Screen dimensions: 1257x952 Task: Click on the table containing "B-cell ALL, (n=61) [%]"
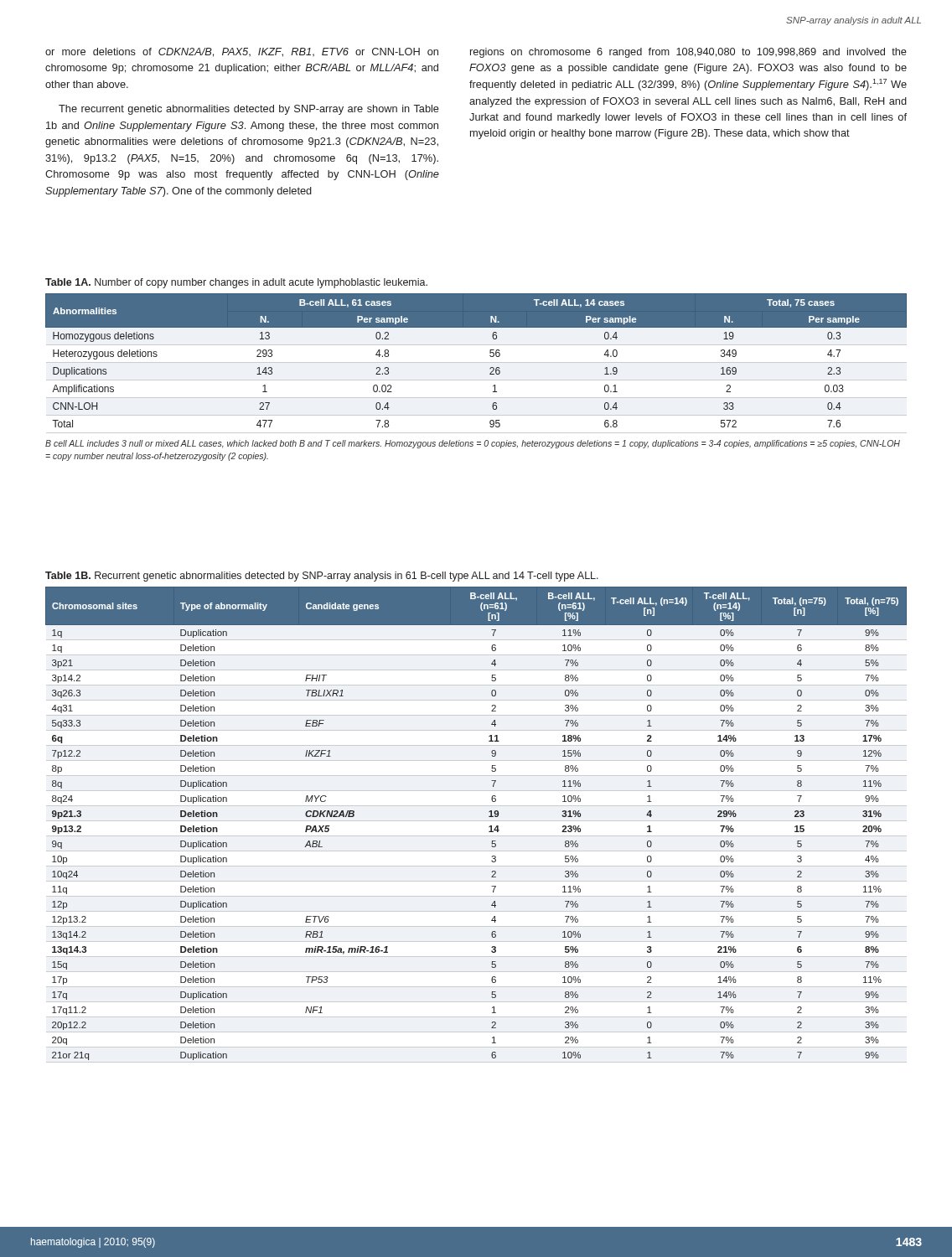click(x=476, y=825)
